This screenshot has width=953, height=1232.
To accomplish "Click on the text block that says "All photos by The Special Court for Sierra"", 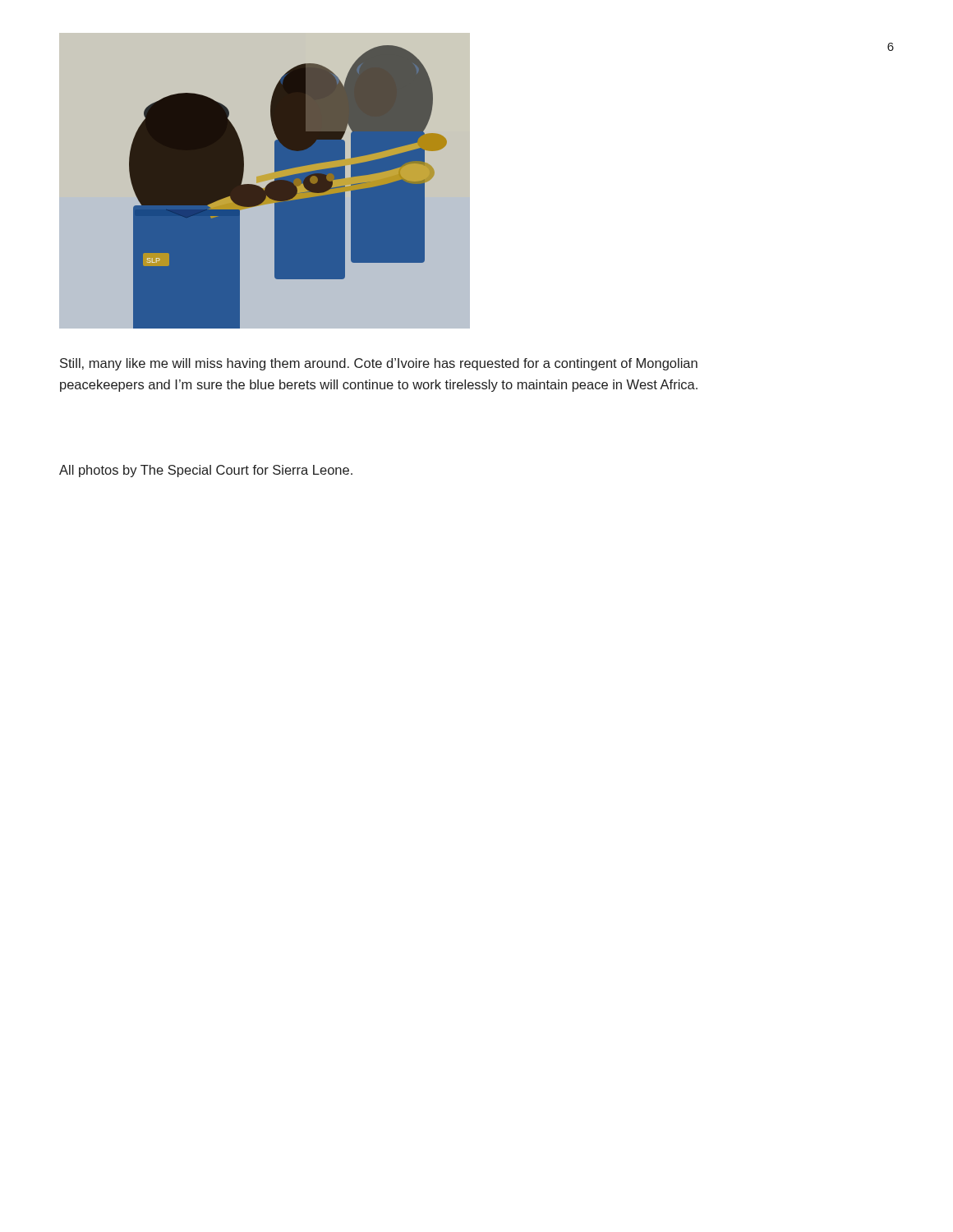I will (206, 470).
